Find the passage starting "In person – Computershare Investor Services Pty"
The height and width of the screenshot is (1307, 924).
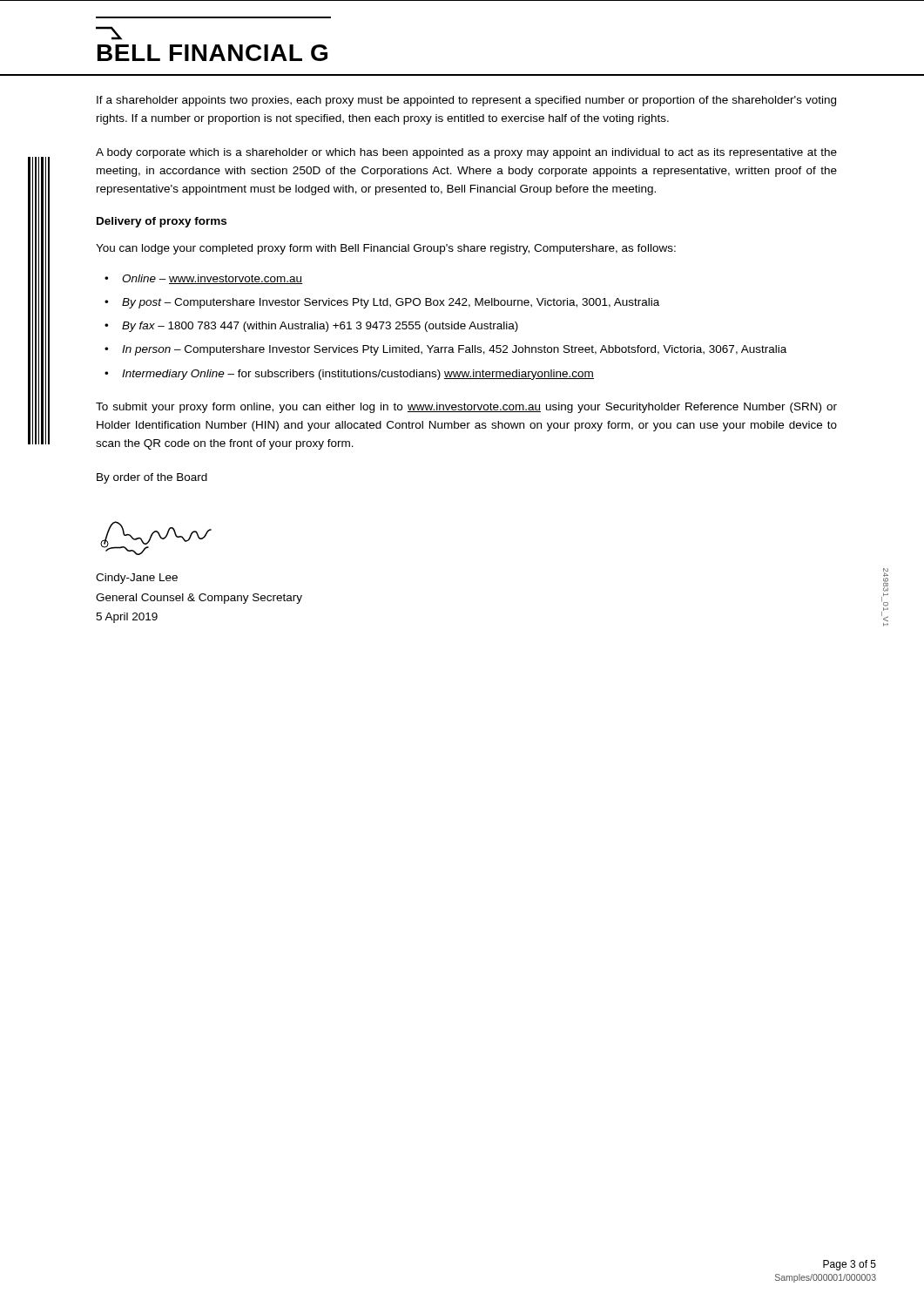pos(454,349)
